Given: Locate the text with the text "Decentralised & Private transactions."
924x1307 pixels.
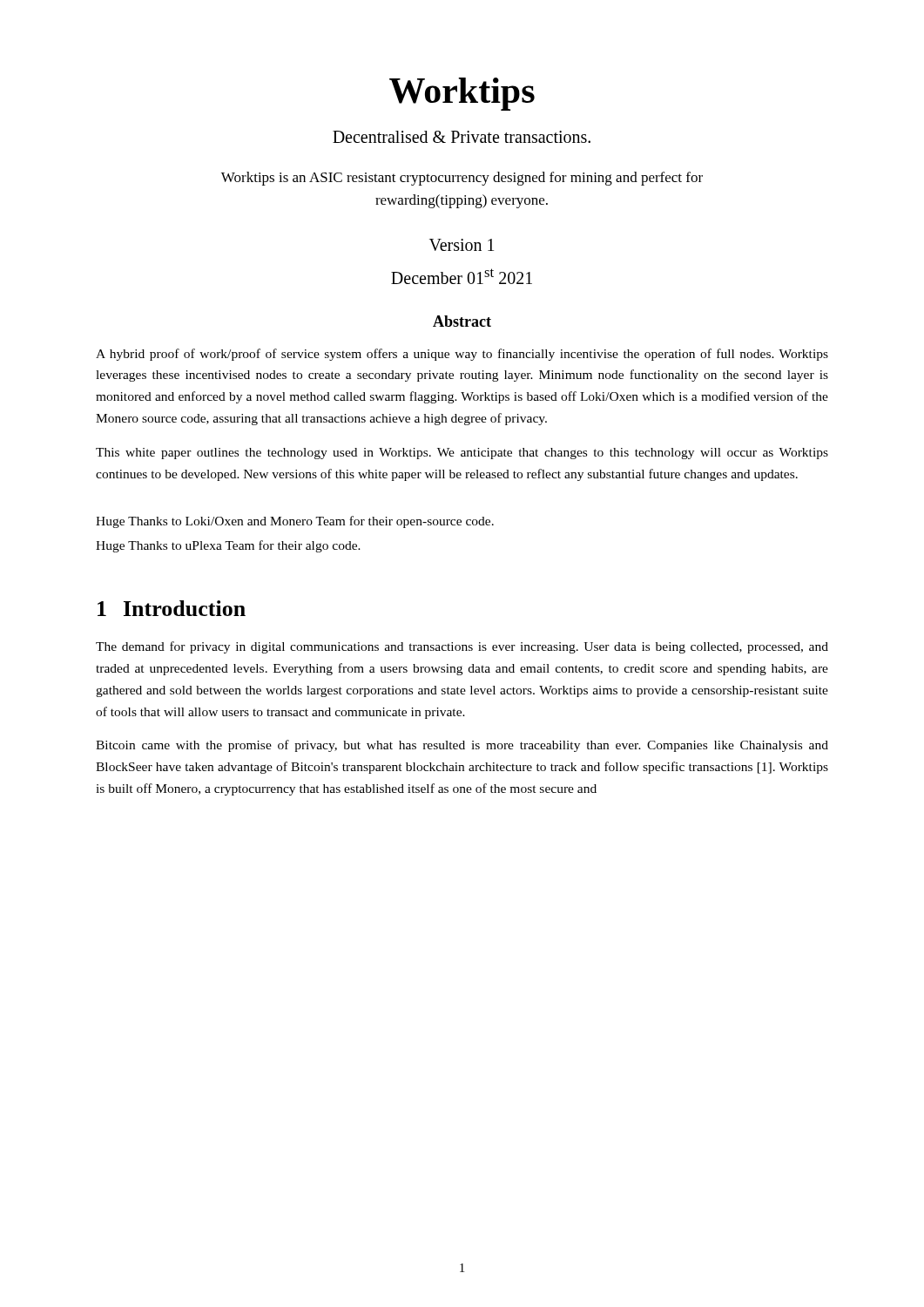Looking at the screenshot, I should pyautogui.click(x=462, y=137).
